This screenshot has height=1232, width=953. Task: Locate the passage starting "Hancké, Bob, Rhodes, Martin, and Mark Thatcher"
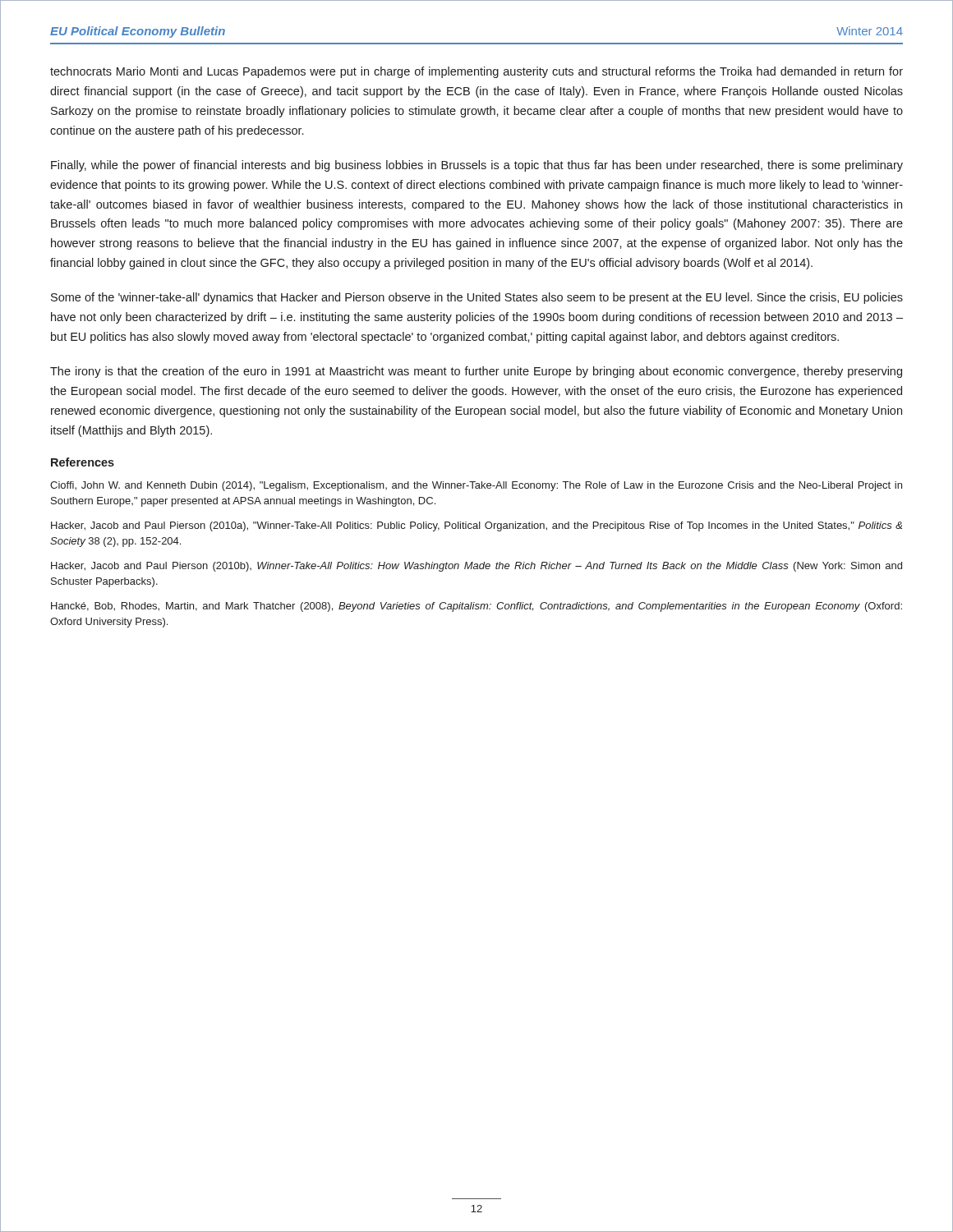click(476, 613)
